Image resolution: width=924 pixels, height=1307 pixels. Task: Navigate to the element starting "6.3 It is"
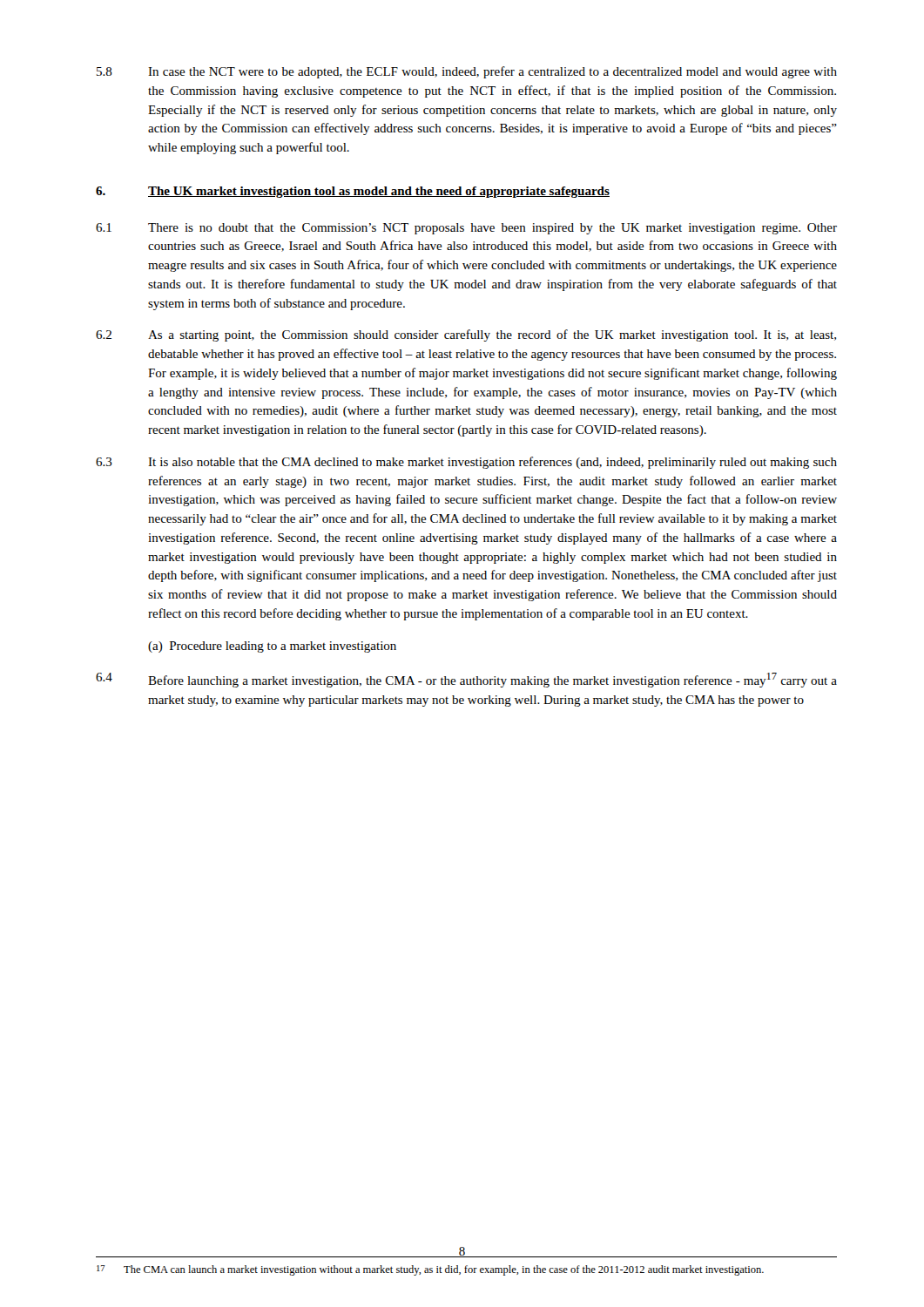(466, 538)
